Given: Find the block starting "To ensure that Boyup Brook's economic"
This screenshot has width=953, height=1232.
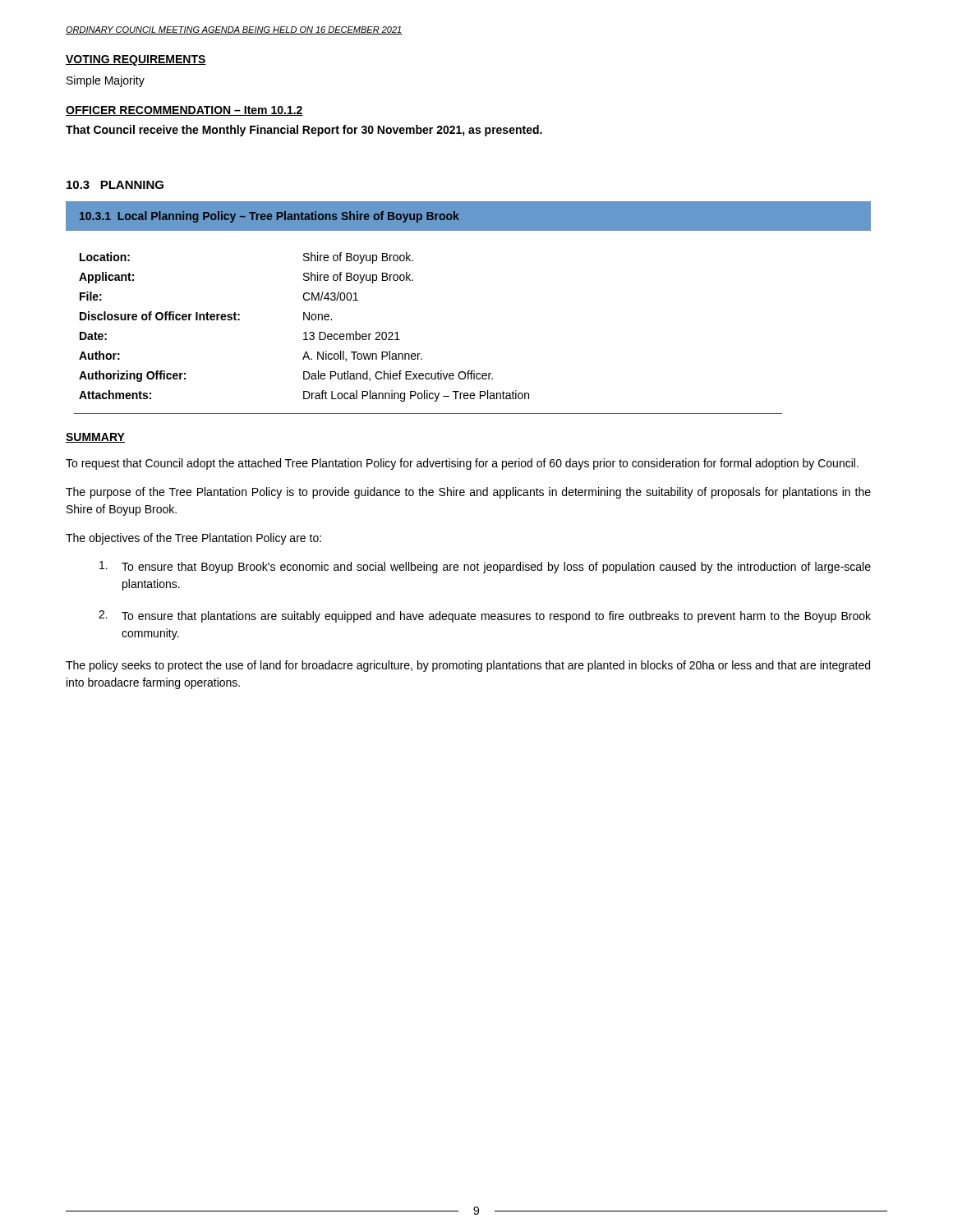Looking at the screenshot, I should pos(485,576).
